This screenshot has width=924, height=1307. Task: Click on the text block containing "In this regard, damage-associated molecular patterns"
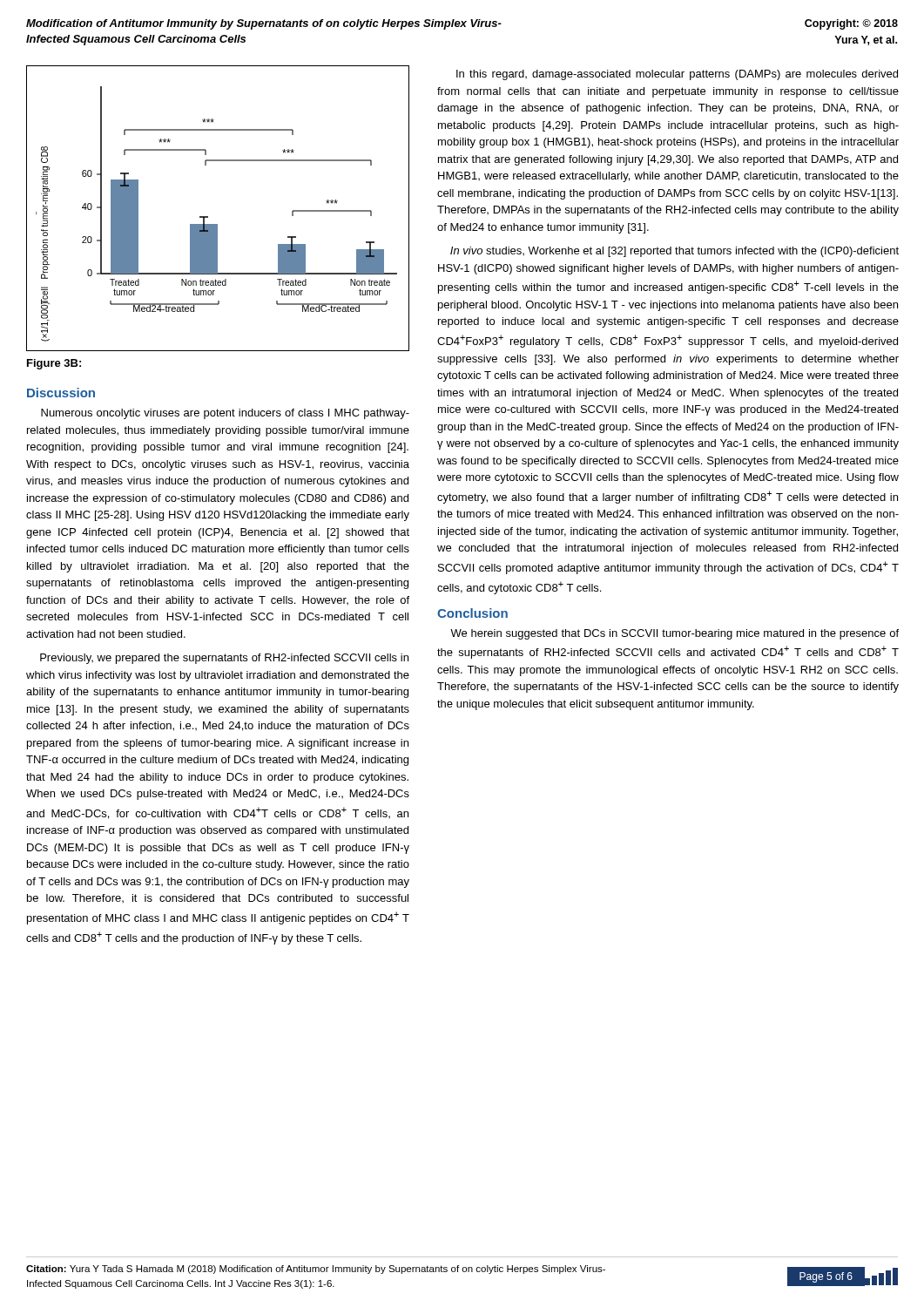pos(668,150)
